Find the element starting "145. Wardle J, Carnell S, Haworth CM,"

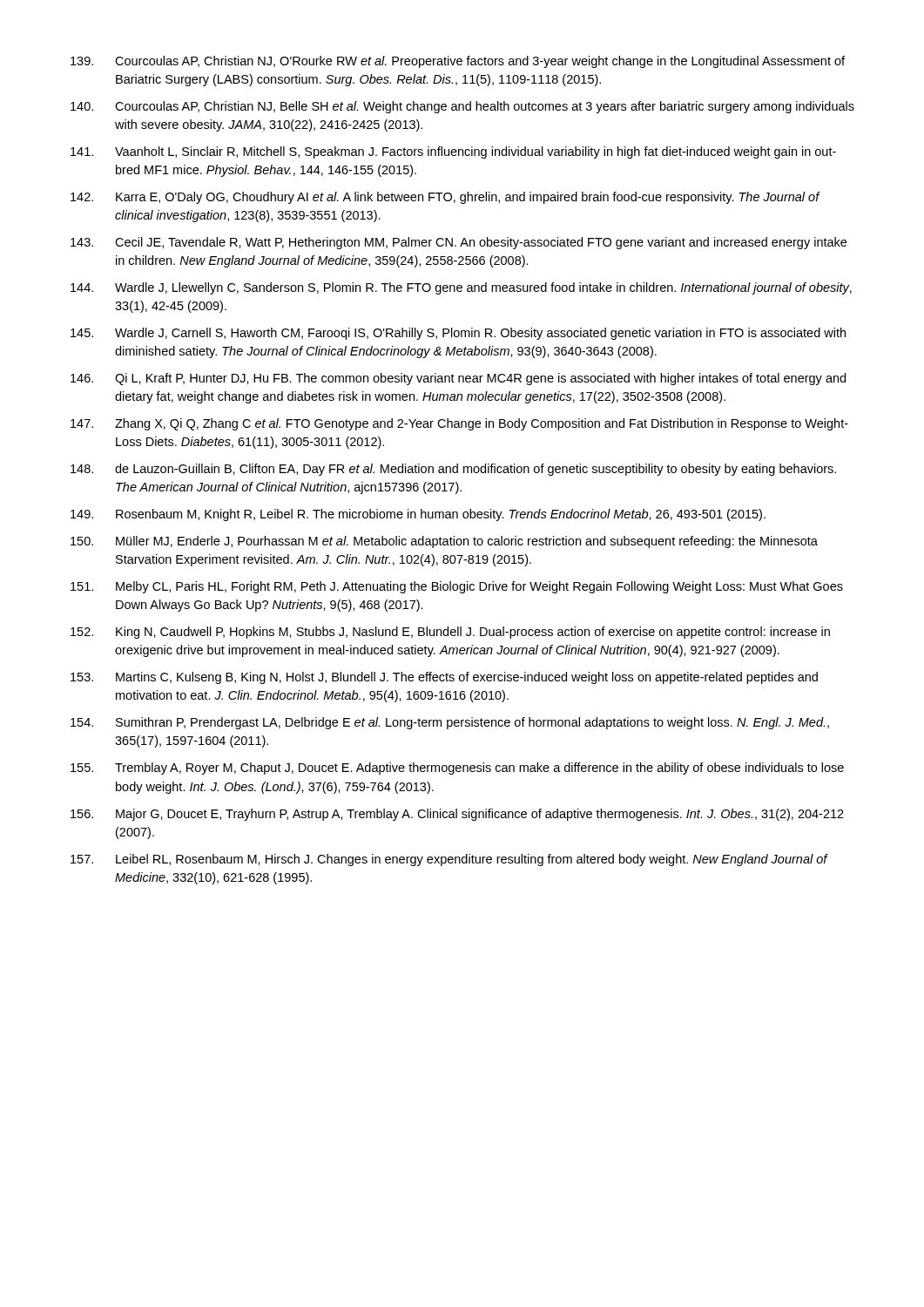462,343
